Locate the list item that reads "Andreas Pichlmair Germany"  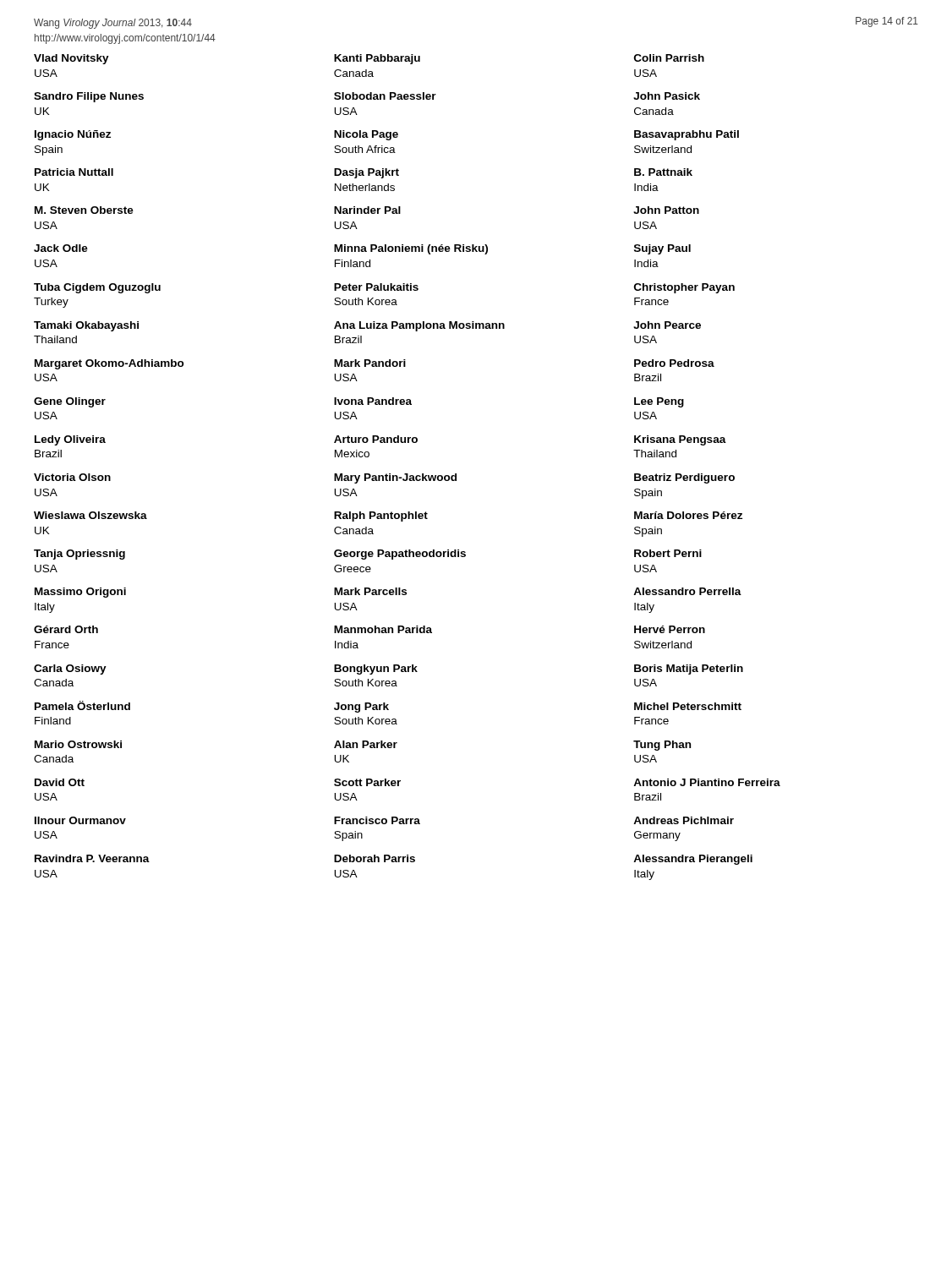pyautogui.click(x=684, y=820)
